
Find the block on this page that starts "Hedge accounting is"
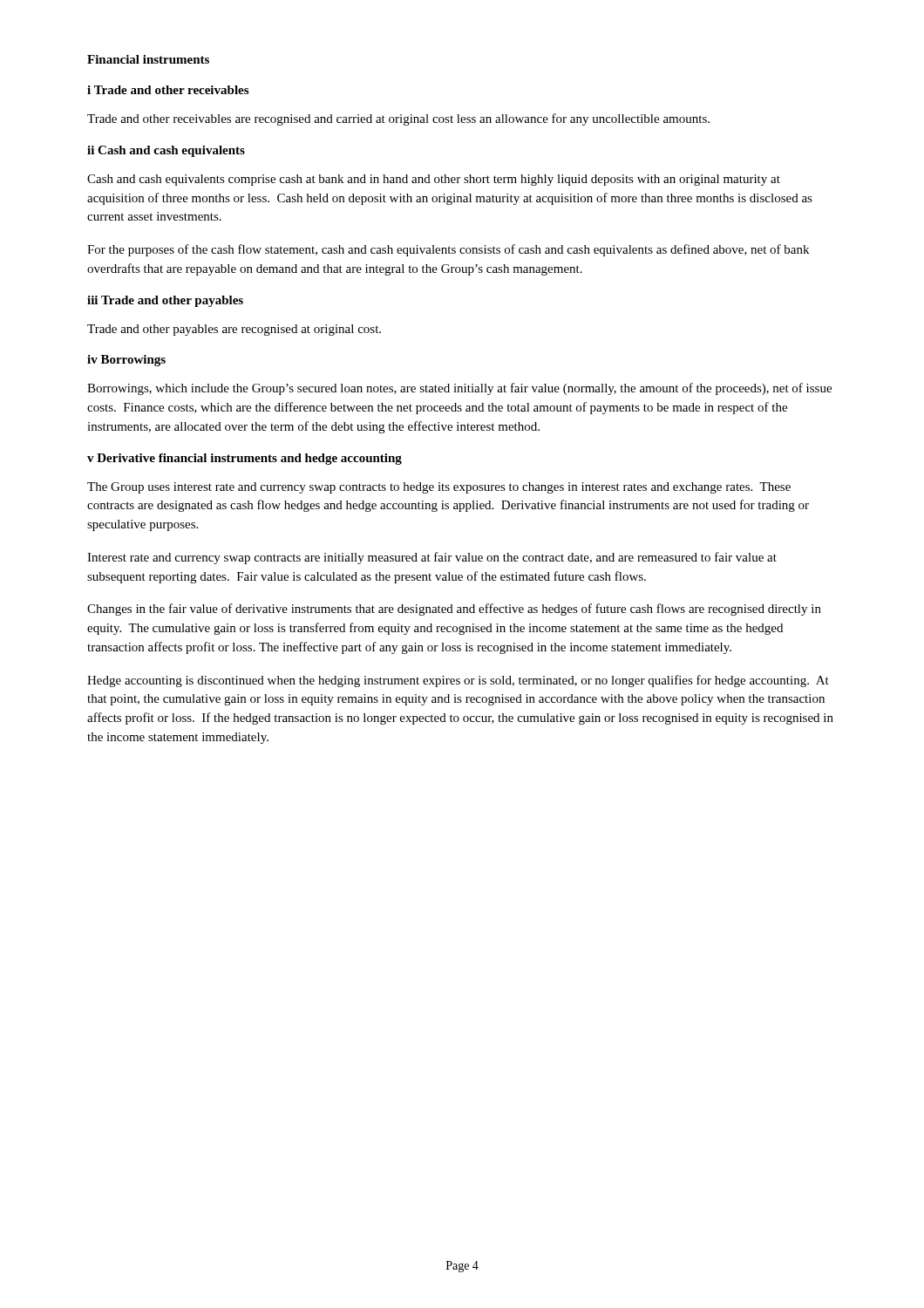point(460,708)
